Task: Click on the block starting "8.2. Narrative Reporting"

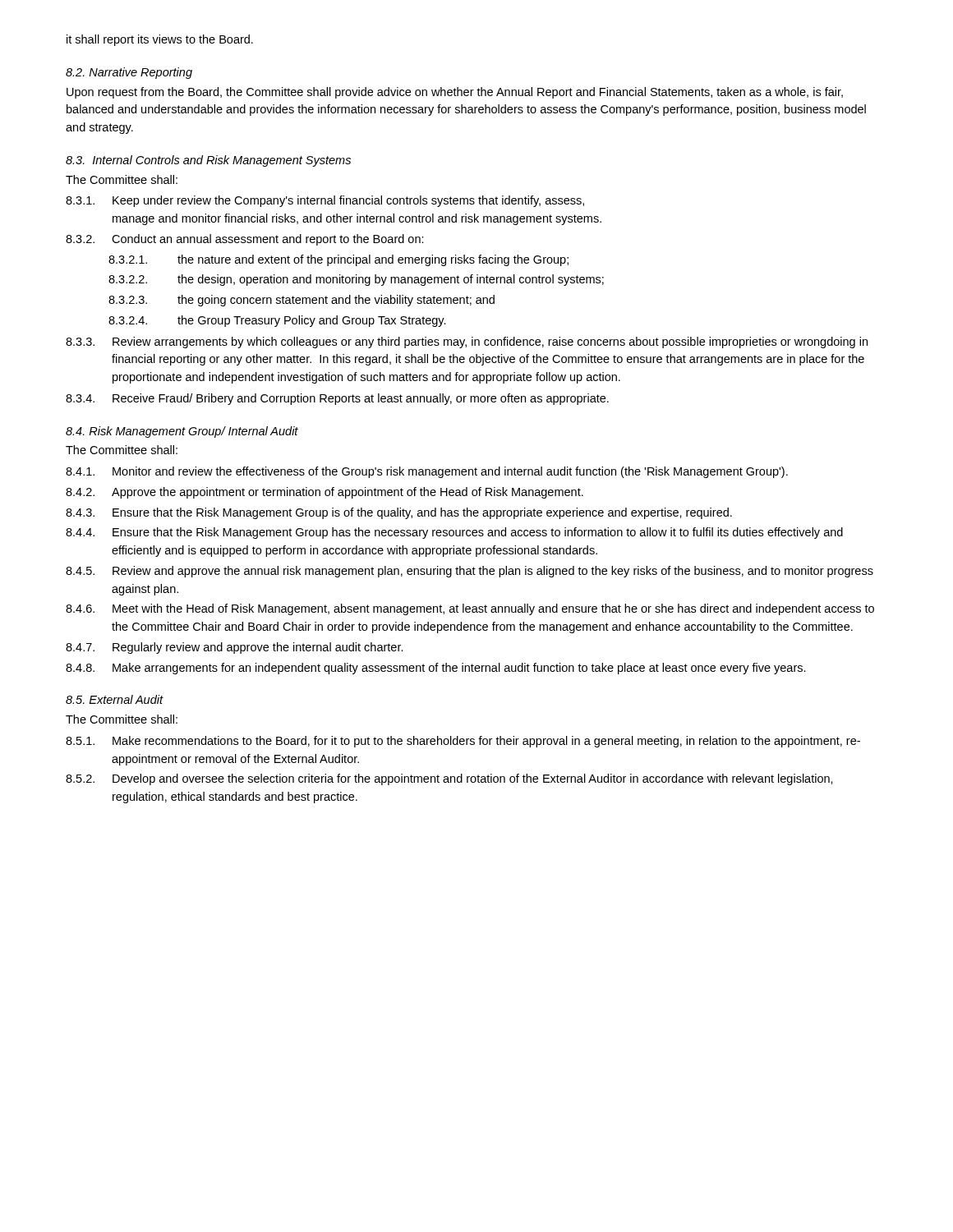Action: [129, 72]
